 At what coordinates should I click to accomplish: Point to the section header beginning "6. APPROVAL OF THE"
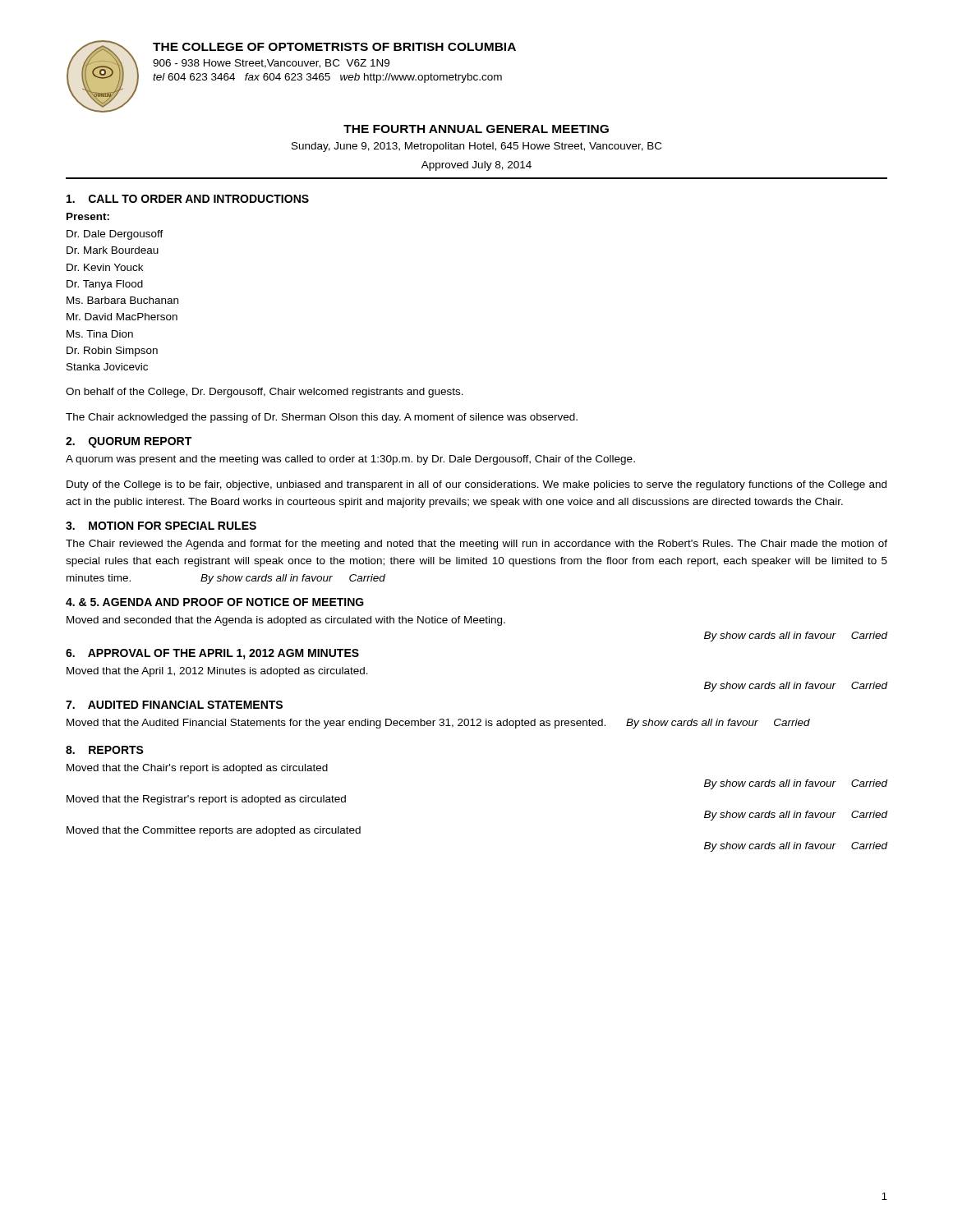[x=212, y=653]
